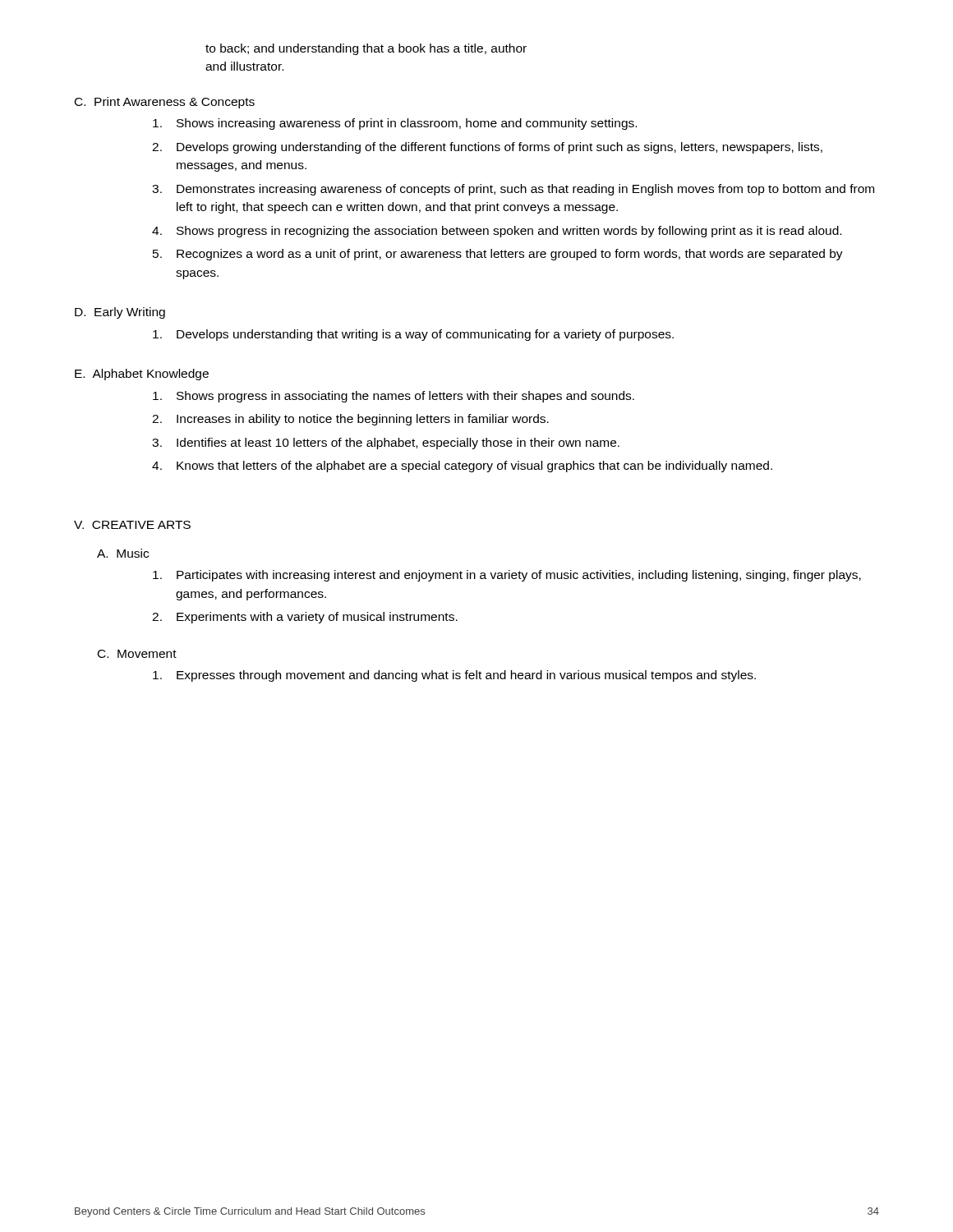This screenshot has width=953, height=1232.
Task: Locate the text "E. Alphabet Knowledge"
Action: (142, 373)
